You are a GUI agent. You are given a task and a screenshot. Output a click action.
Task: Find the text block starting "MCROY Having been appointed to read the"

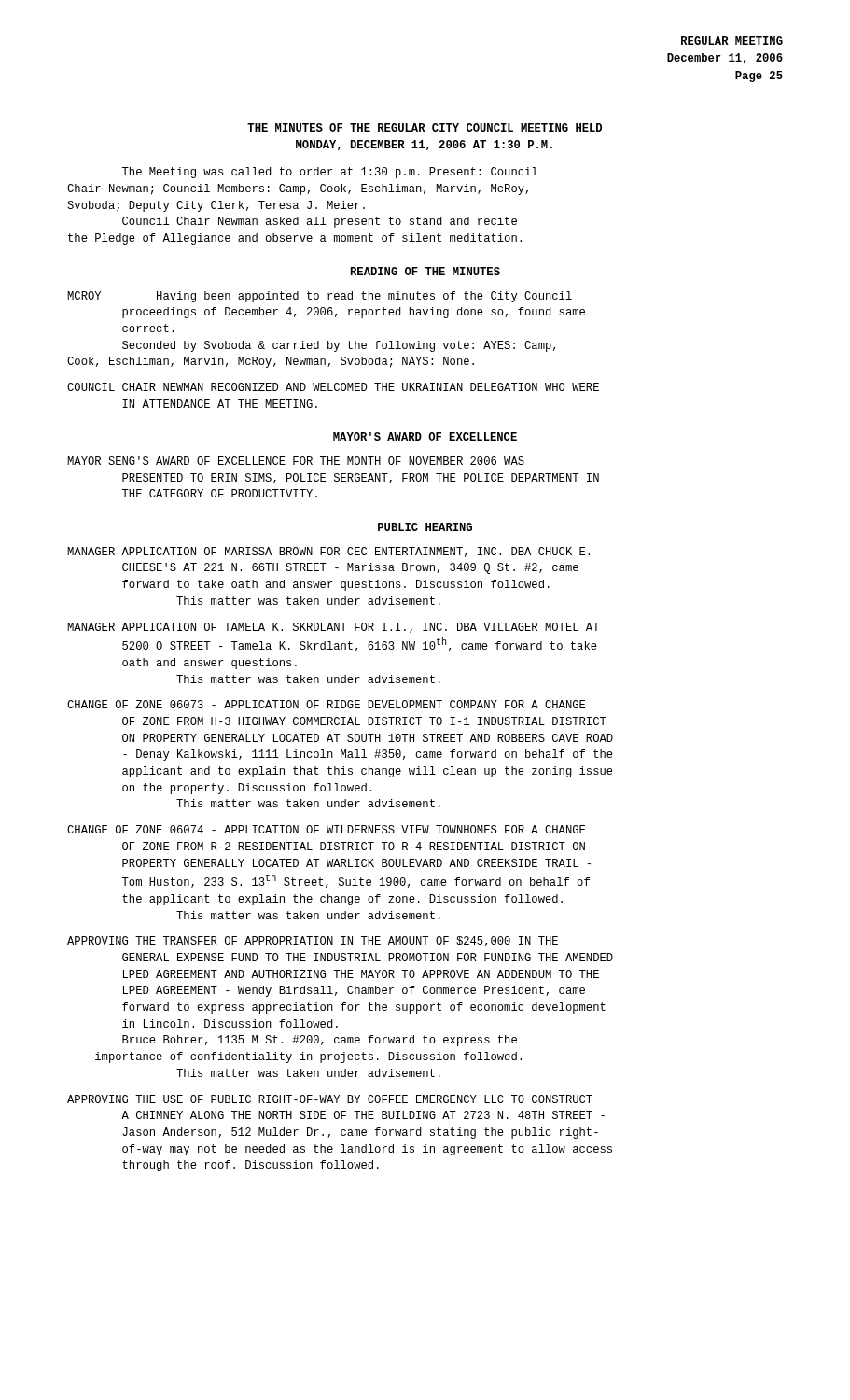[326, 329]
